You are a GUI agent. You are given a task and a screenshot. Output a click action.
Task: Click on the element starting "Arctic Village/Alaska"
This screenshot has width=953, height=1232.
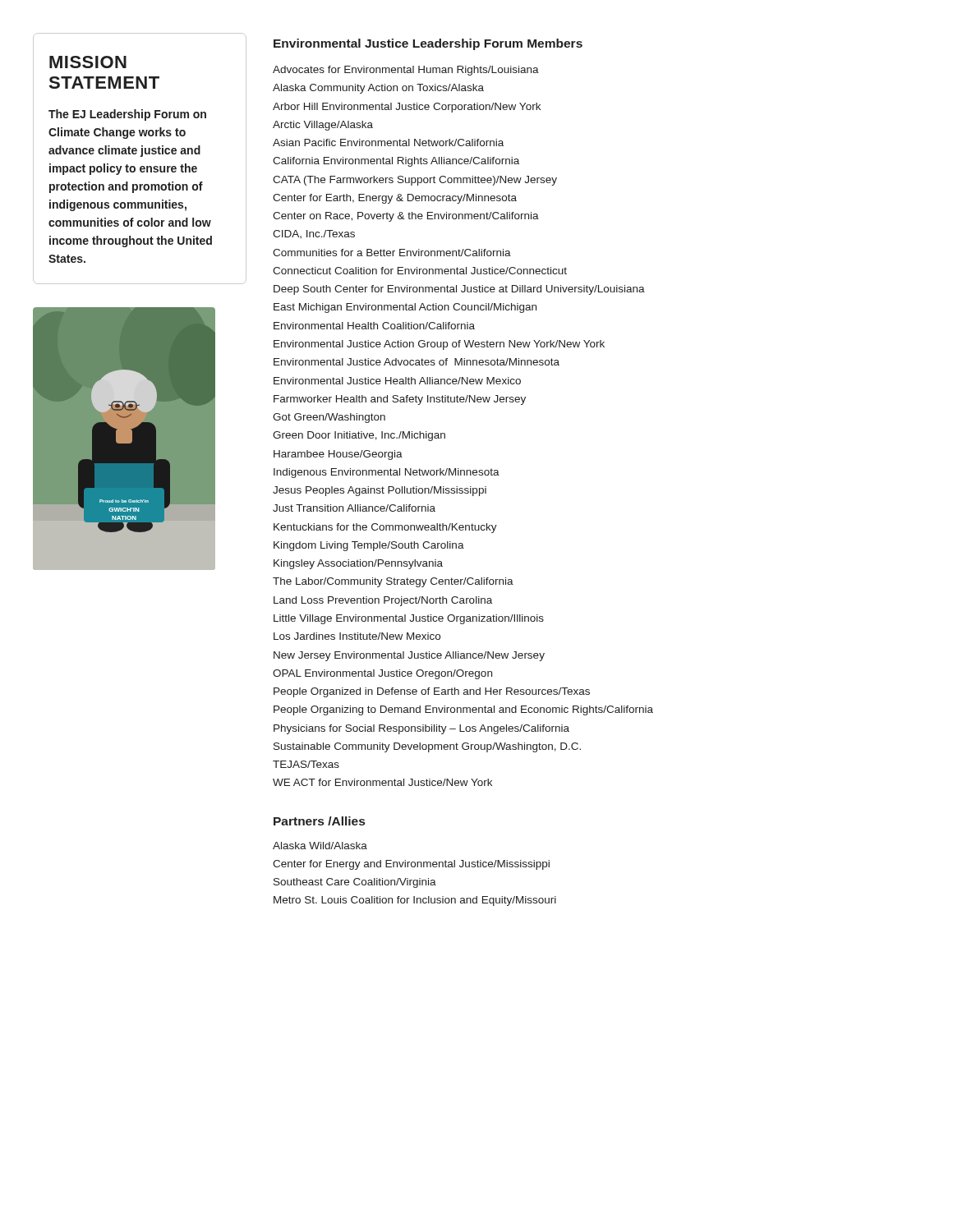pyautogui.click(x=323, y=124)
